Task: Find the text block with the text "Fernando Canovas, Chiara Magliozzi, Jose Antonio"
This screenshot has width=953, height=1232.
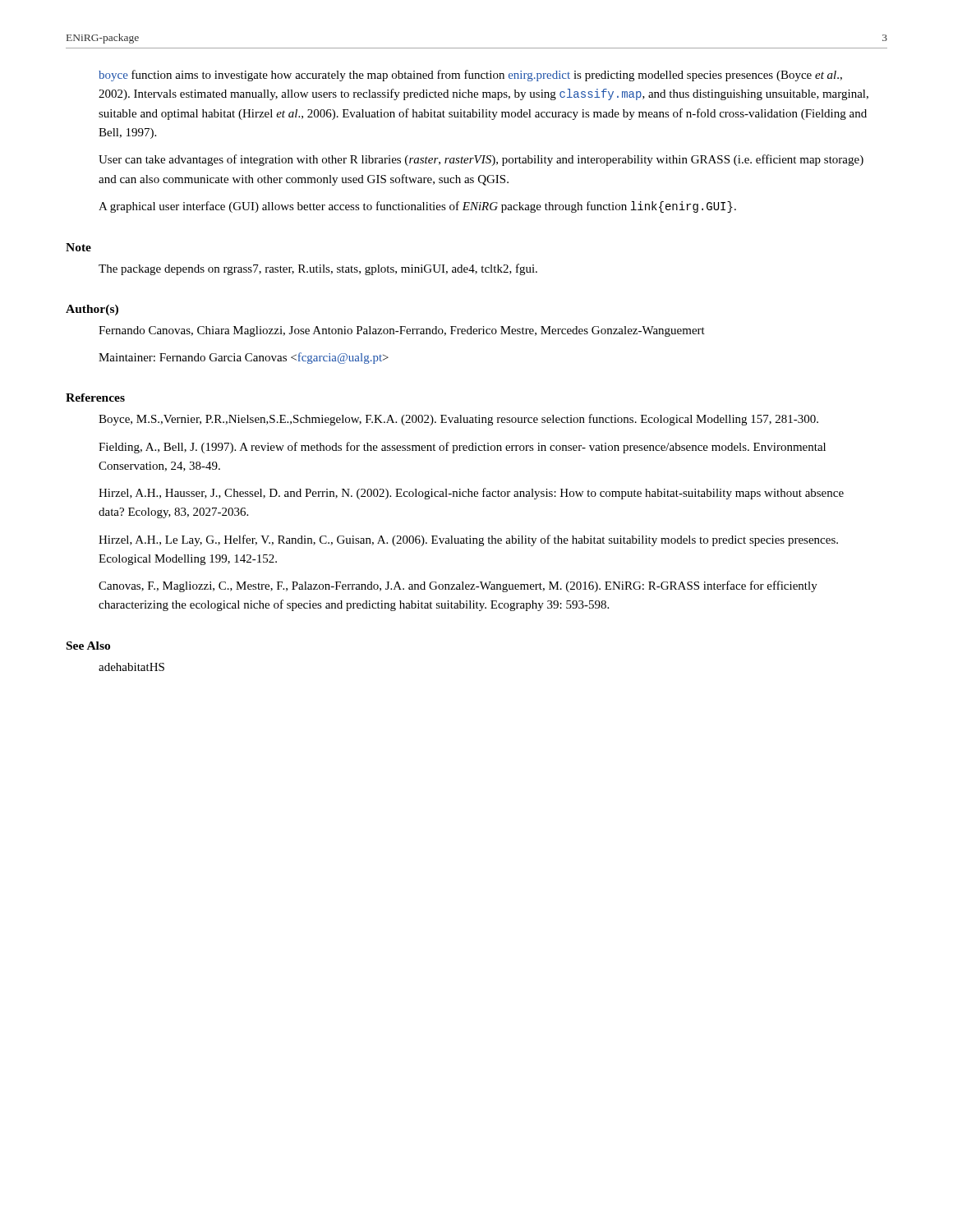Action: pyautogui.click(x=402, y=330)
